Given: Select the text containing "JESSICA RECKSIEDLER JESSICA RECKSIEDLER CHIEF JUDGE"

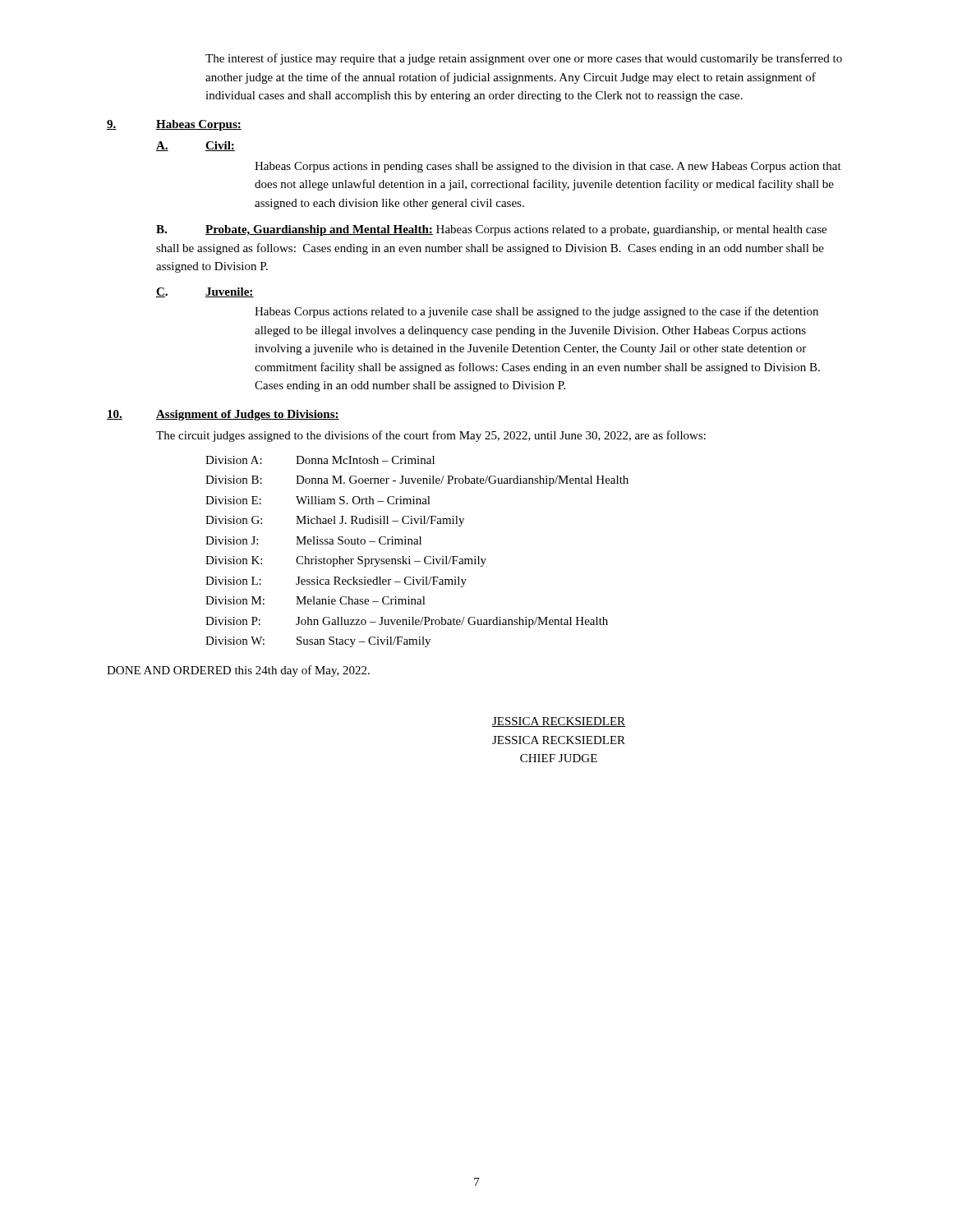Looking at the screenshot, I should pyautogui.click(x=559, y=740).
